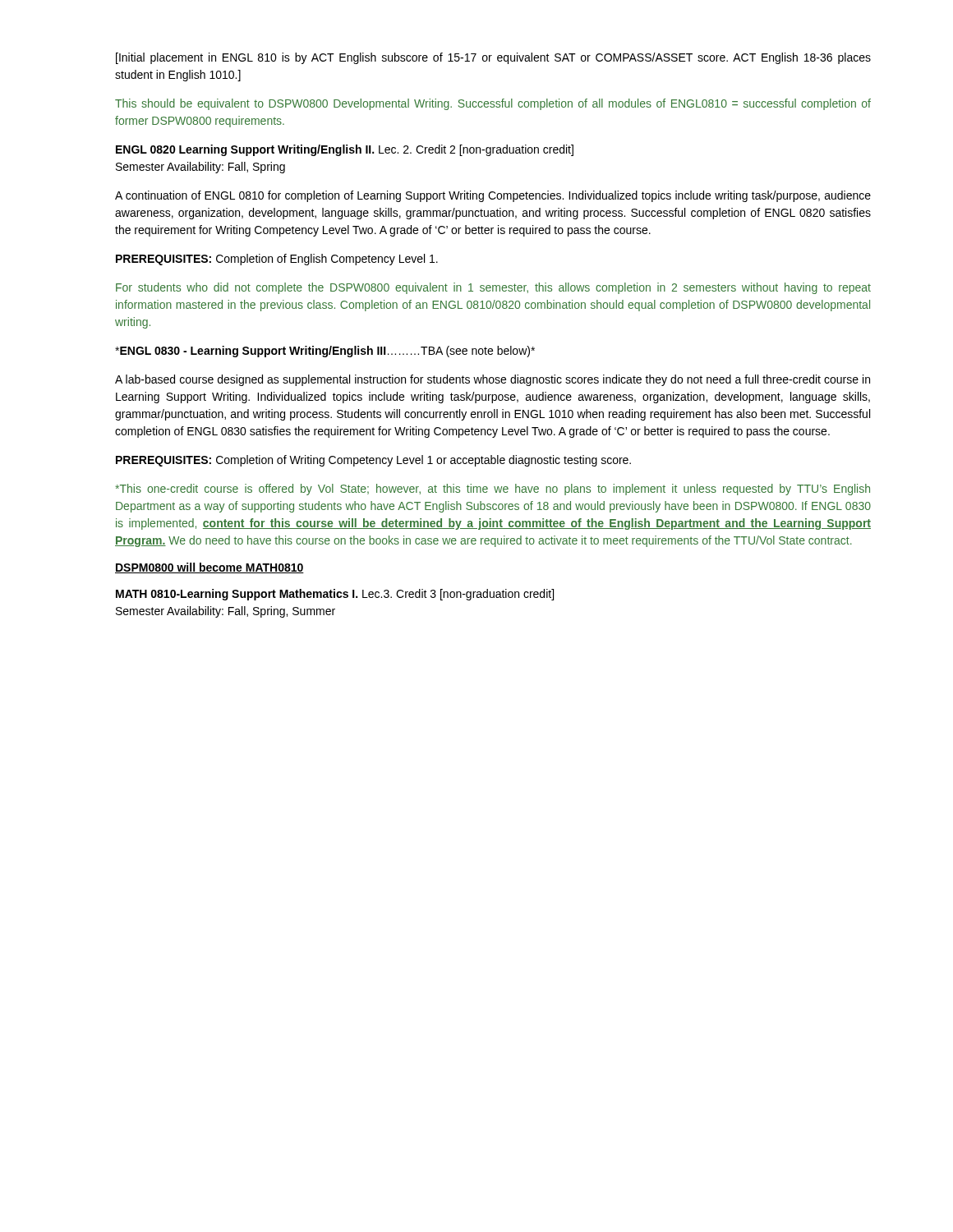Locate the text block with the text "This one-credit course"
The width and height of the screenshot is (953, 1232).
tap(493, 515)
